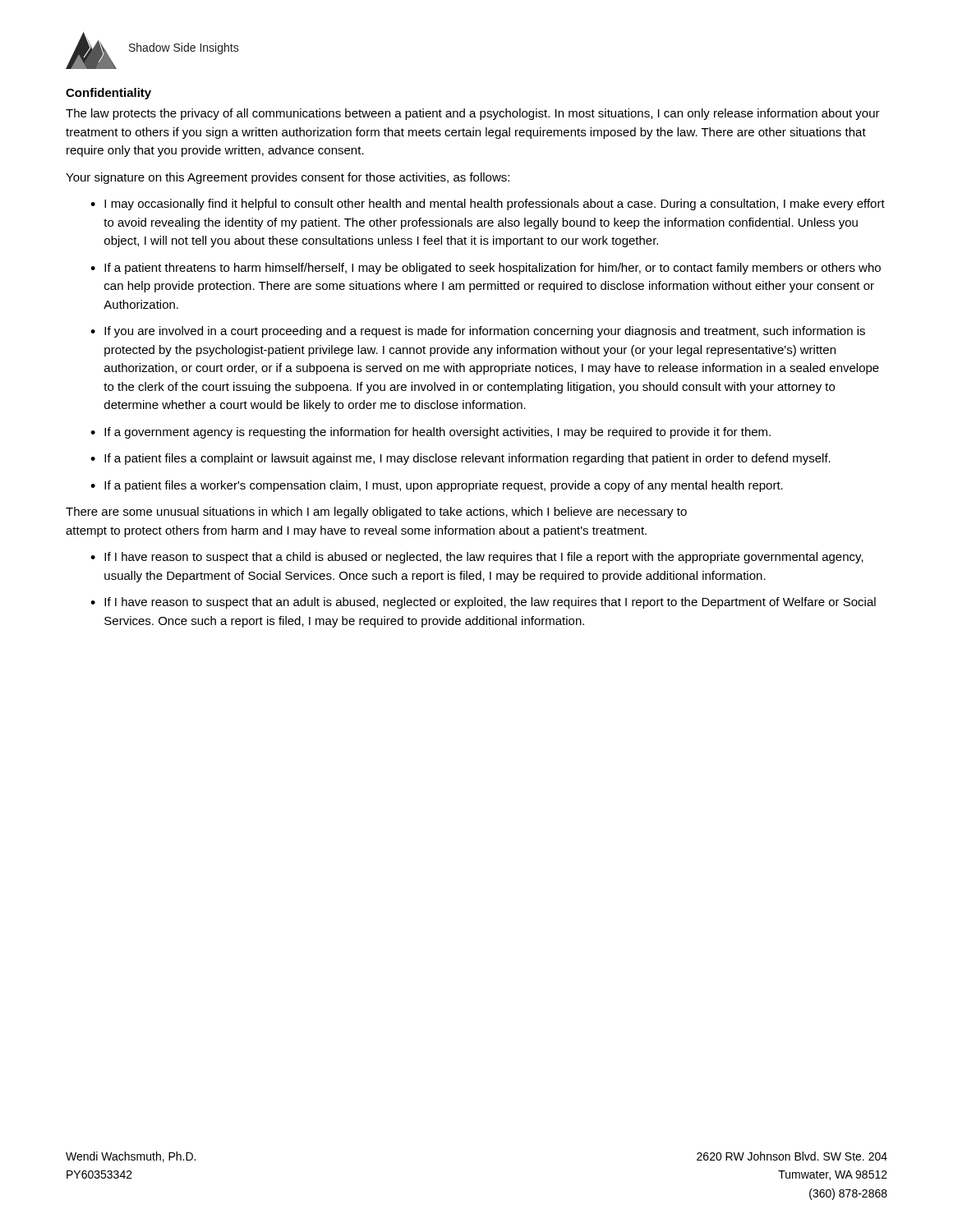Click on the list item containing "• I may occasionally"
This screenshot has width=953, height=1232.
click(489, 222)
